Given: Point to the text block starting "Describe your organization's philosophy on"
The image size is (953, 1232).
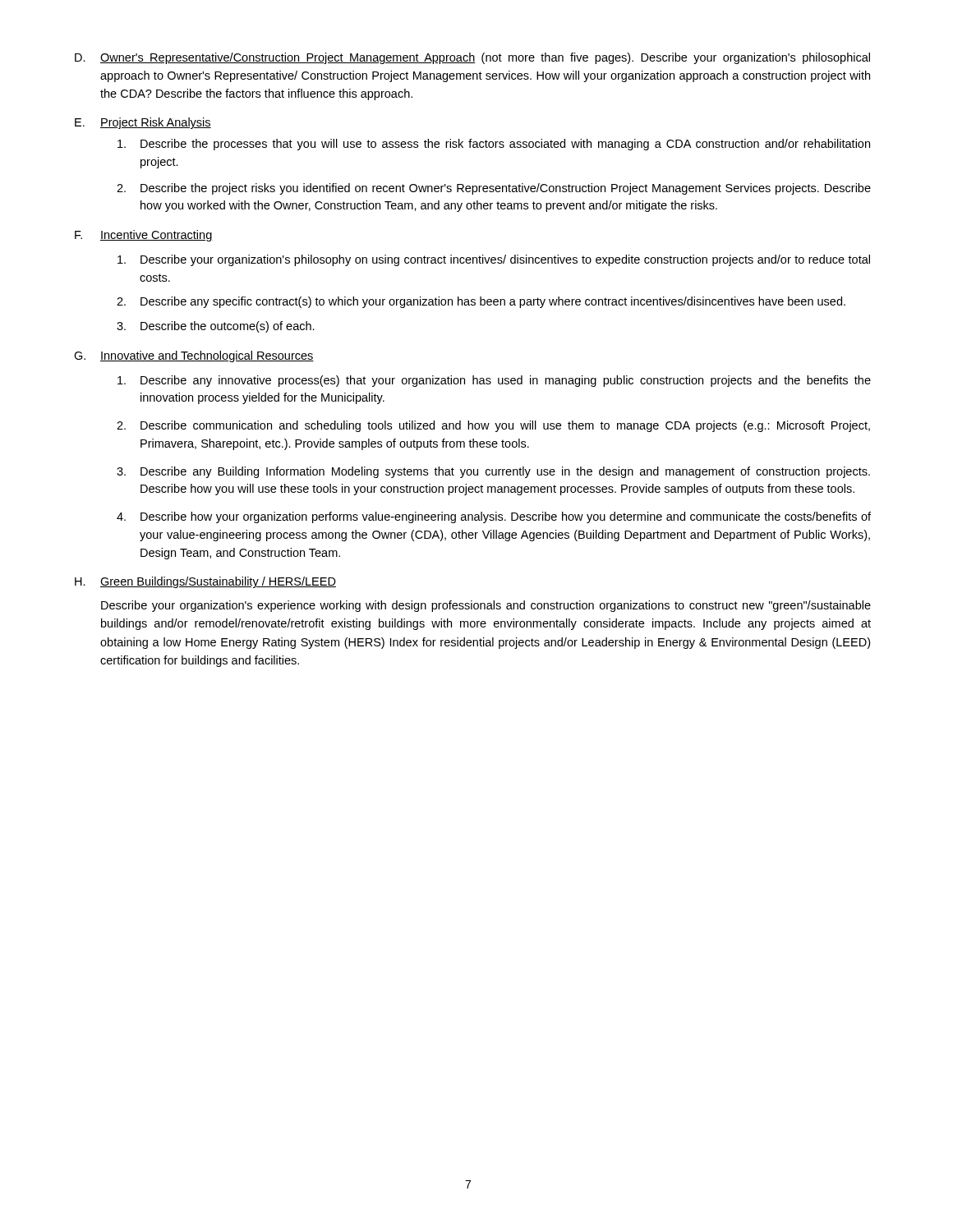Looking at the screenshot, I should pos(494,269).
